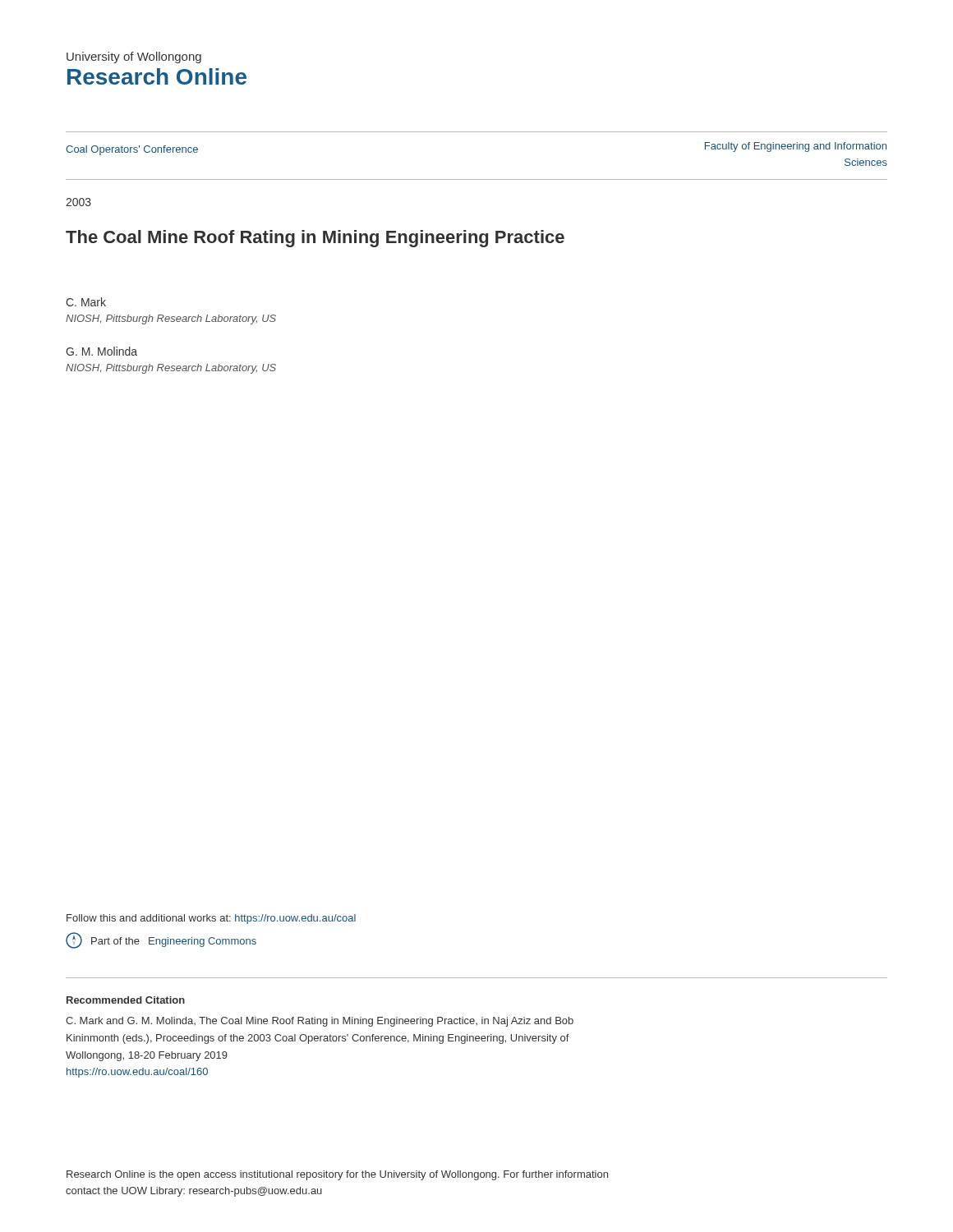
Task: Select the element starting "University of Wollongong"
Action: 134,56
